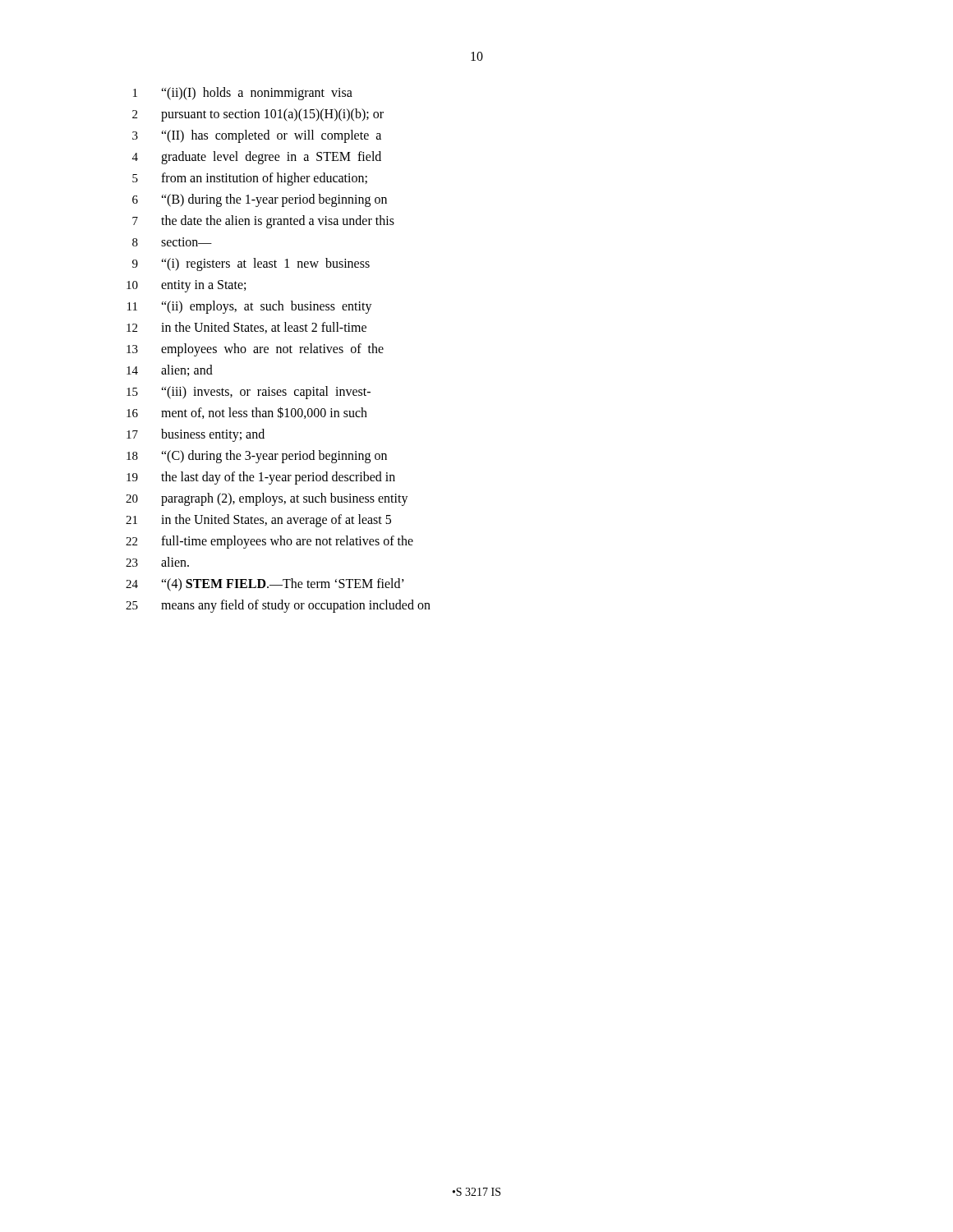
Task: Where is the passage that starts "11 “(ii) employs, at"?
Action: point(250,307)
